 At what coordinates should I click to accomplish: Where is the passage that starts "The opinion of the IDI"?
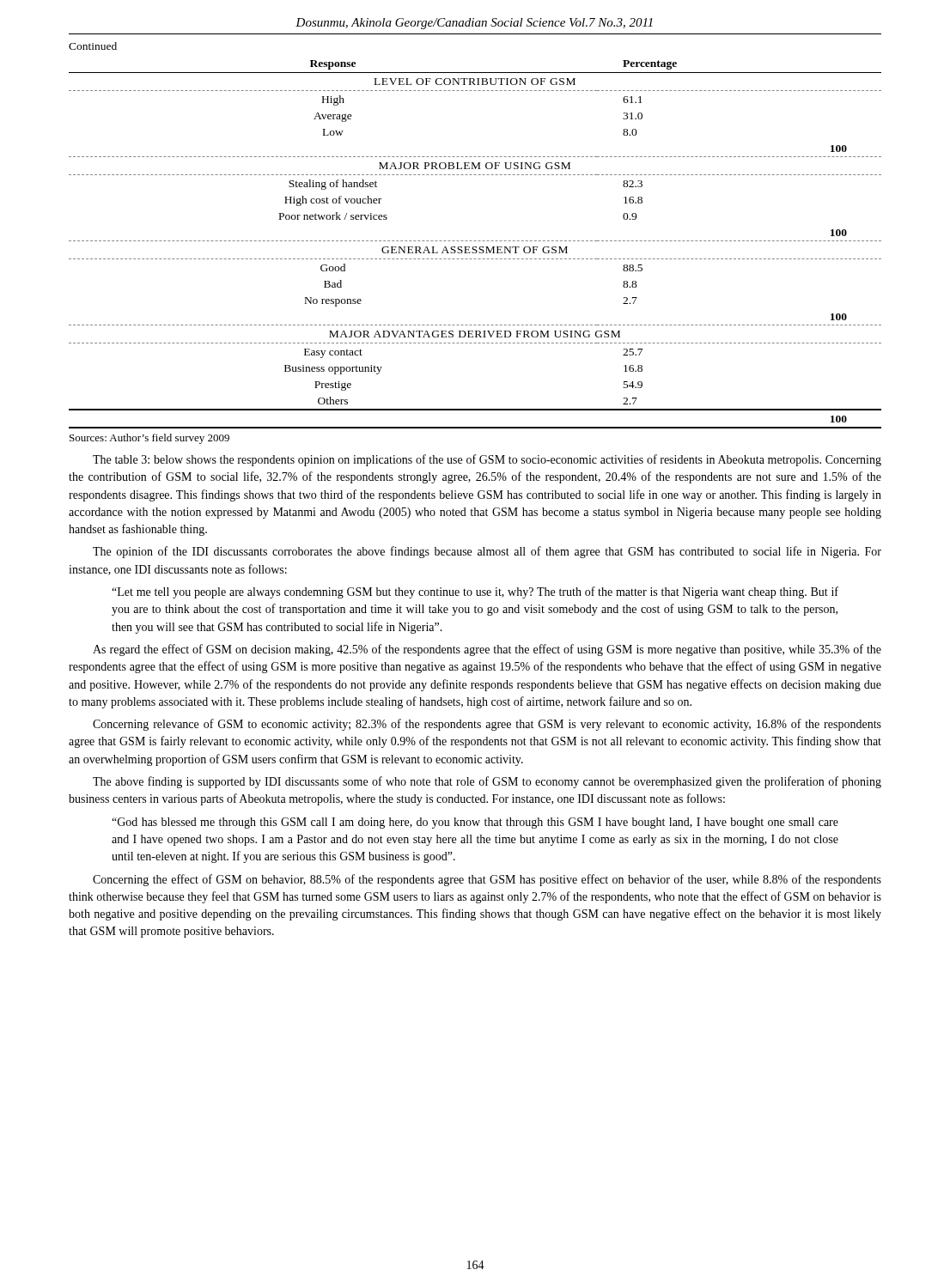pos(475,561)
